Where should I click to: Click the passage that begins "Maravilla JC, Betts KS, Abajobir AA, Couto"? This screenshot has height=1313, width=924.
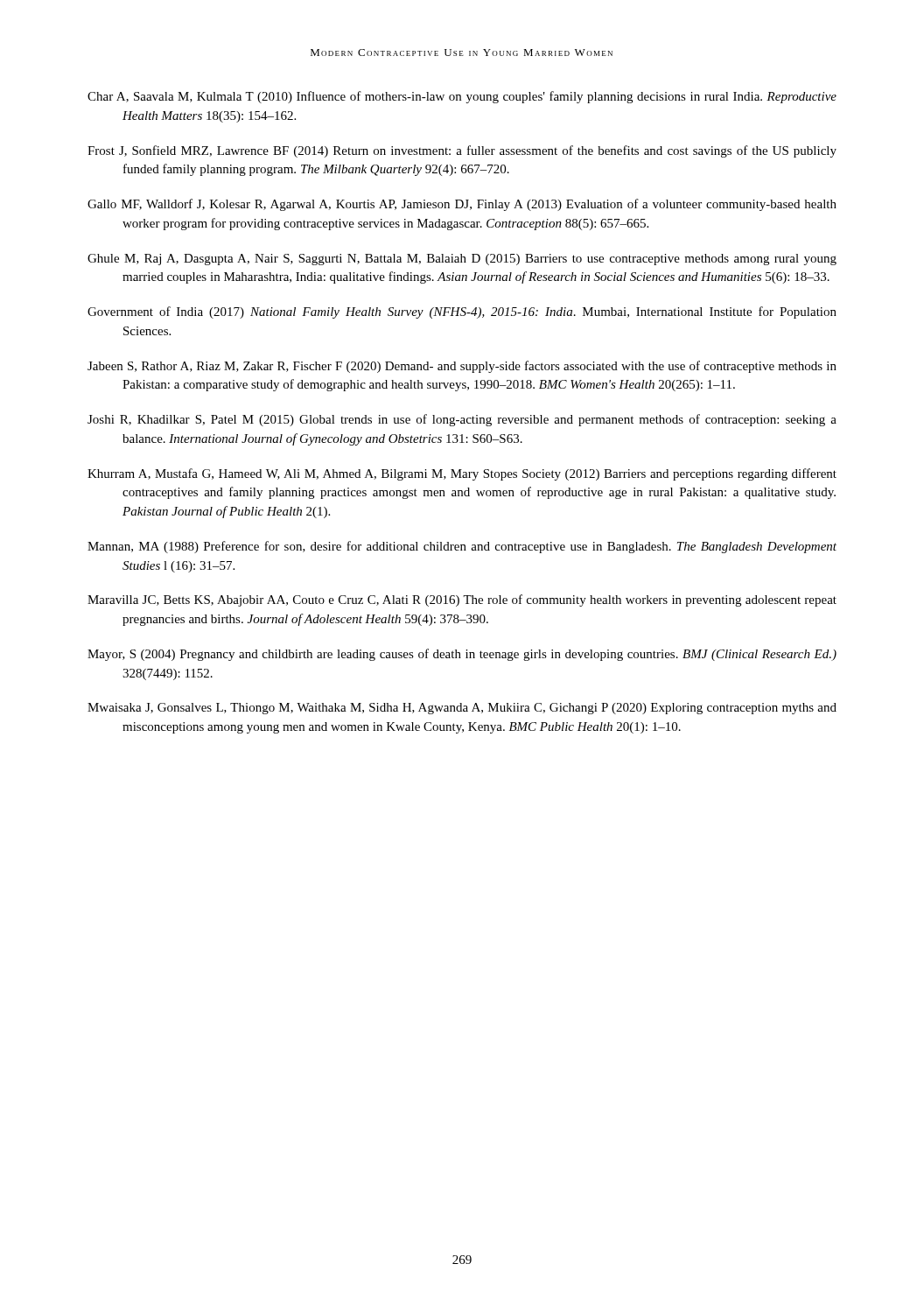click(x=462, y=610)
